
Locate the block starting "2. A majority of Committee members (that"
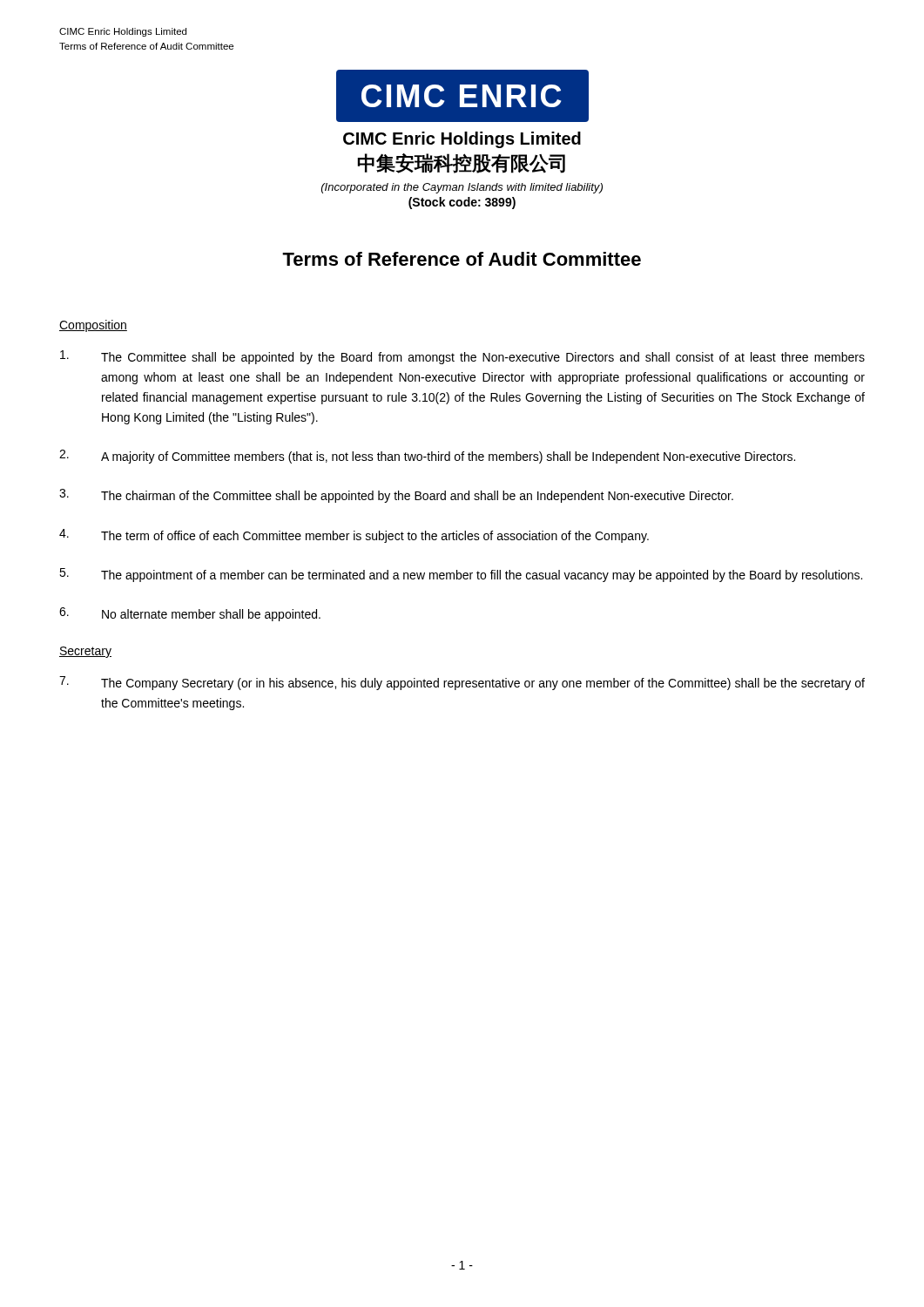[x=462, y=457]
